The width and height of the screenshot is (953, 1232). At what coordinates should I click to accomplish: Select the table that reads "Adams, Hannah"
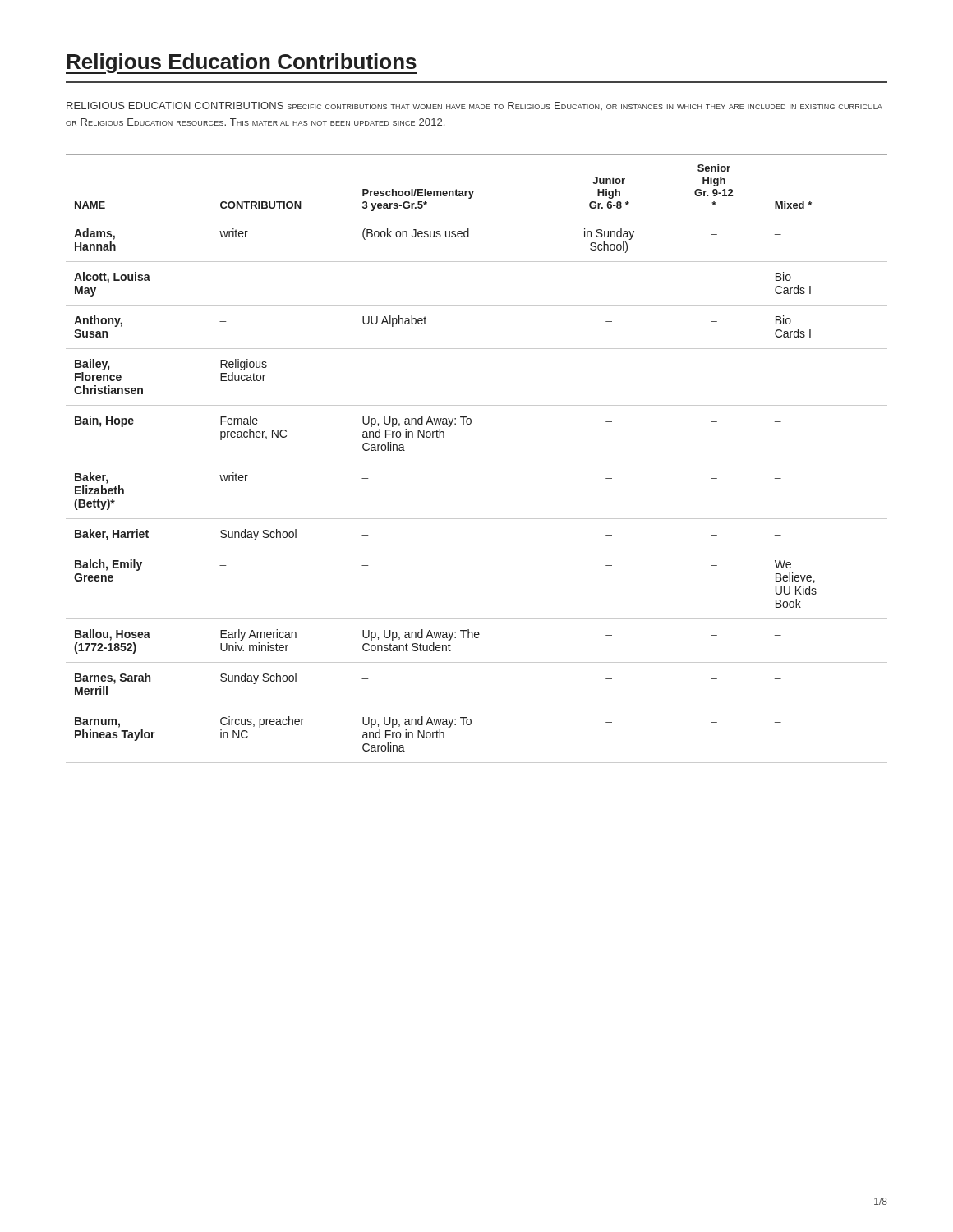(476, 459)
